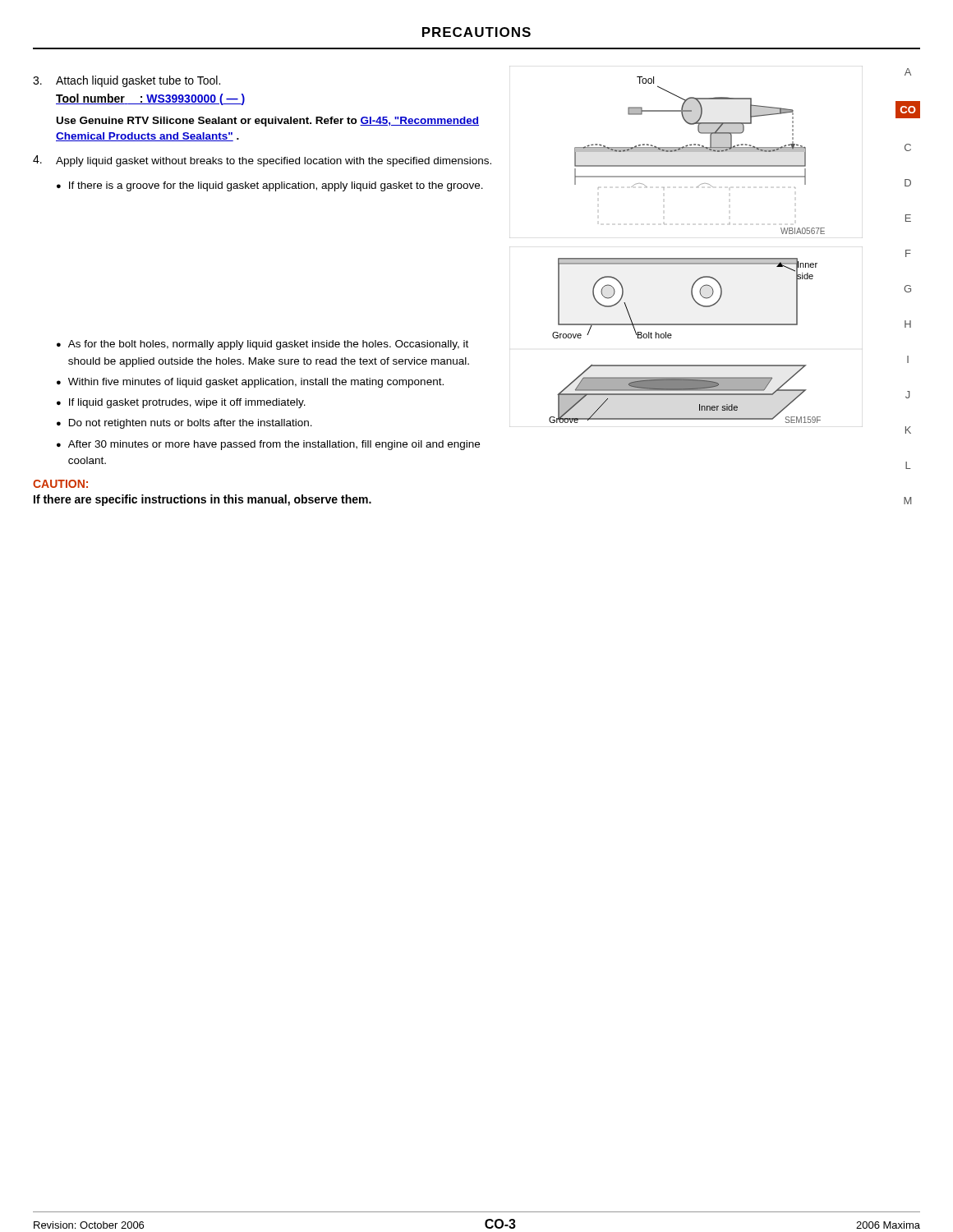The height and width of the screenshot is (1232, 953).
Task: Point to the element starting "If there is a groove for the"
Action: pyautogui.click(x=276, y=185)
